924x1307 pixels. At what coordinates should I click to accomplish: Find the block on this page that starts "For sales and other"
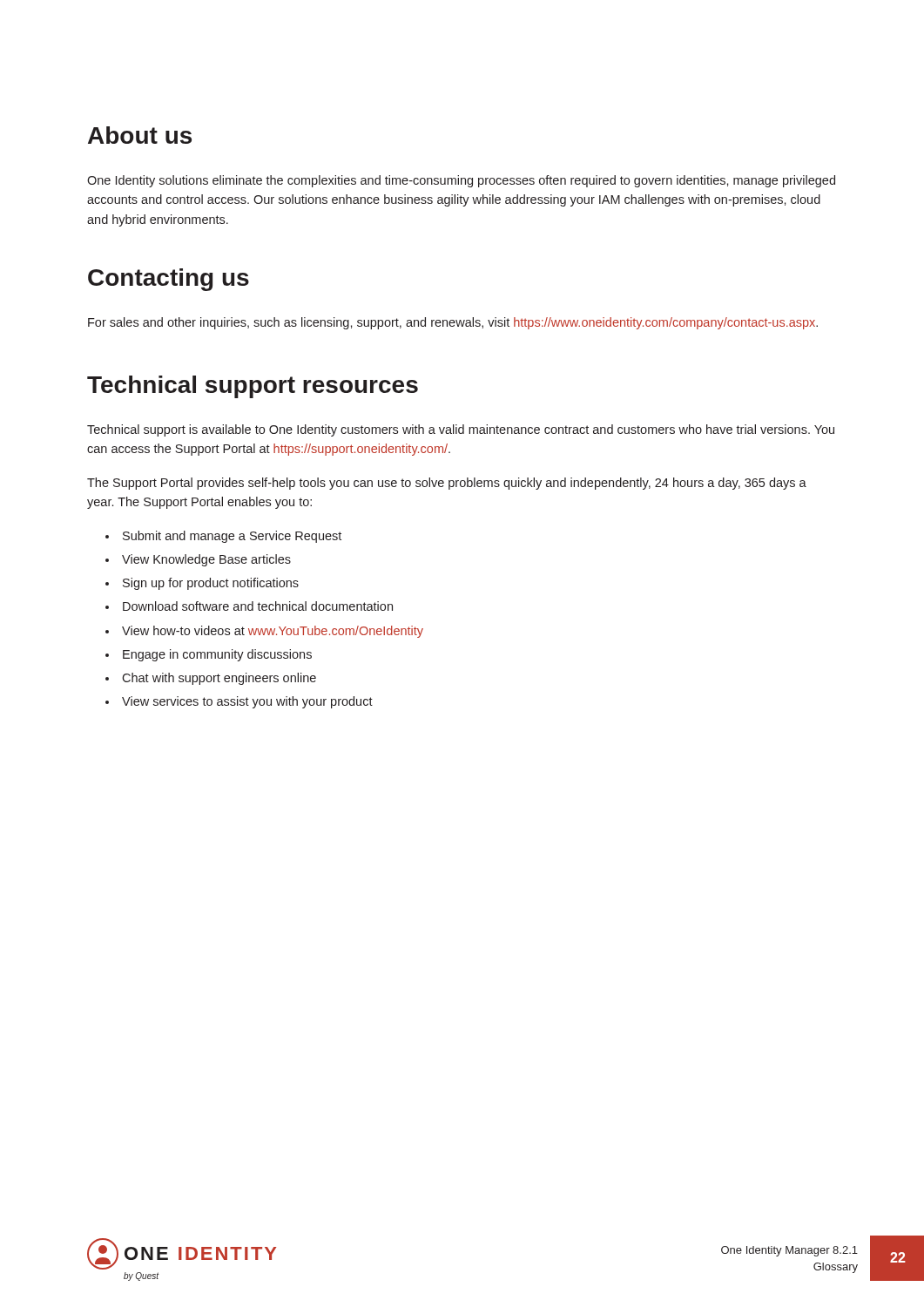[x=462, y=323]
